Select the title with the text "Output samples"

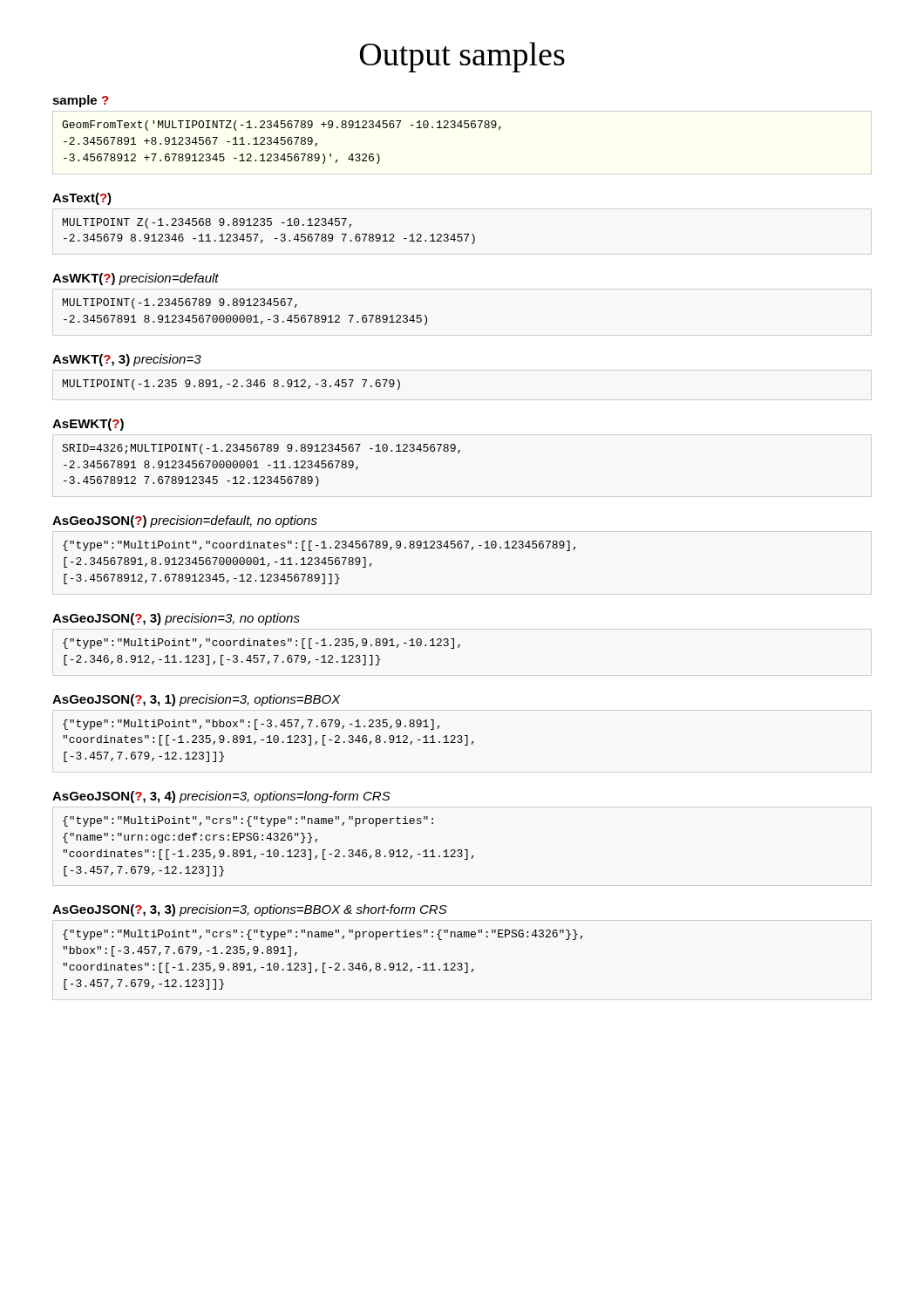(462, 54)
